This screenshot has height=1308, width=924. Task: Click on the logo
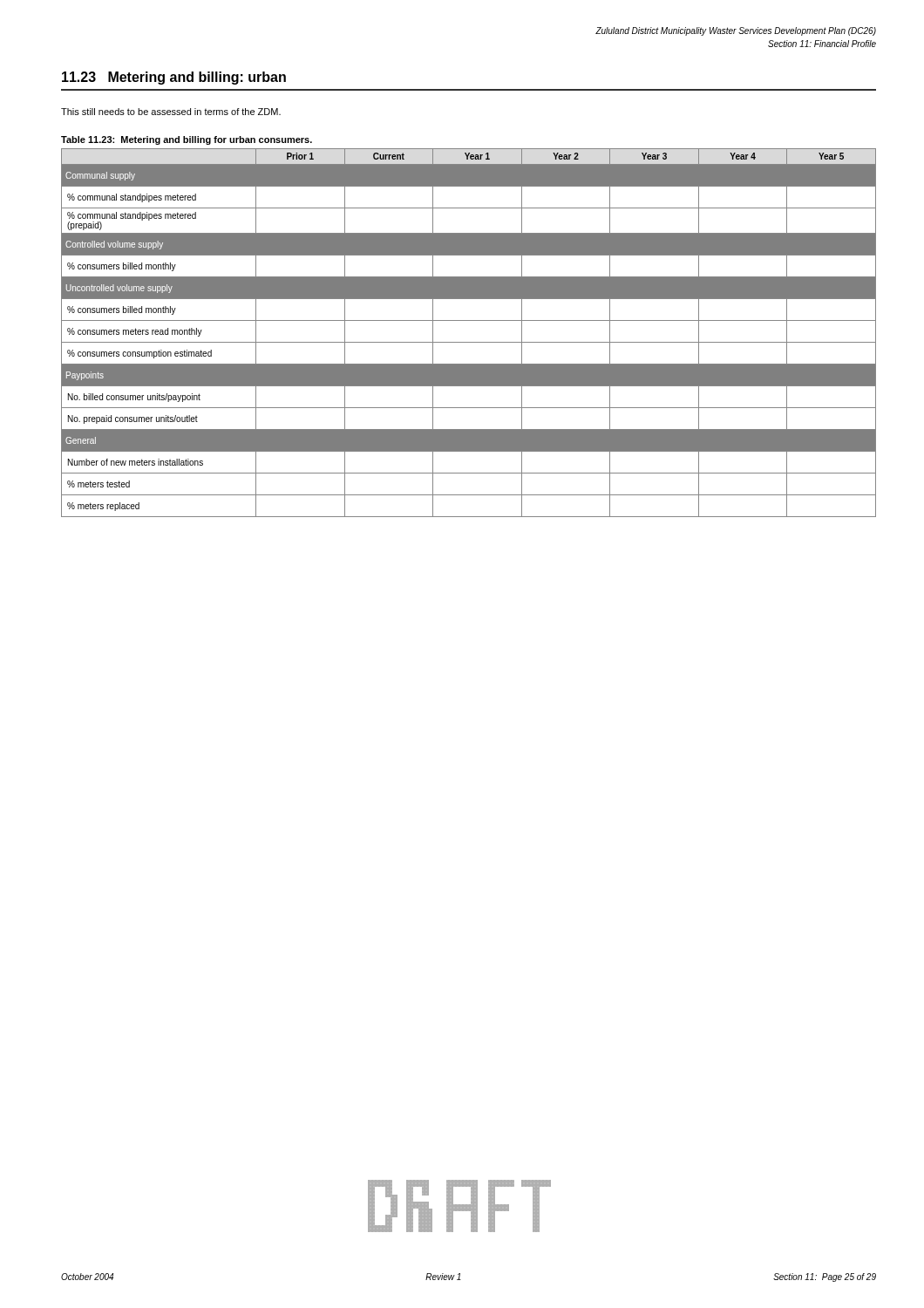(462, 1207)
